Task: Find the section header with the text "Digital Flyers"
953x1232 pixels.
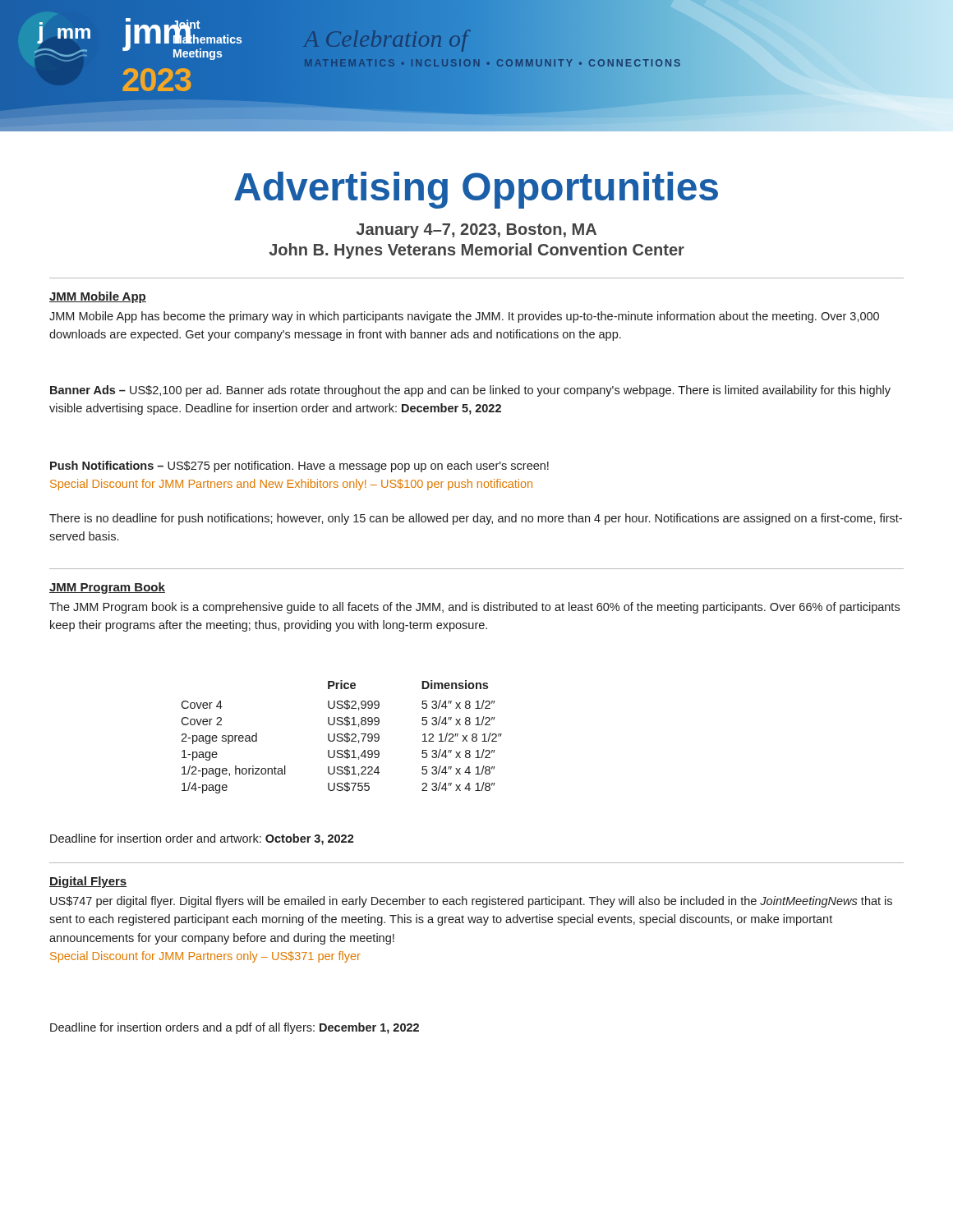Action: [88, 881]
